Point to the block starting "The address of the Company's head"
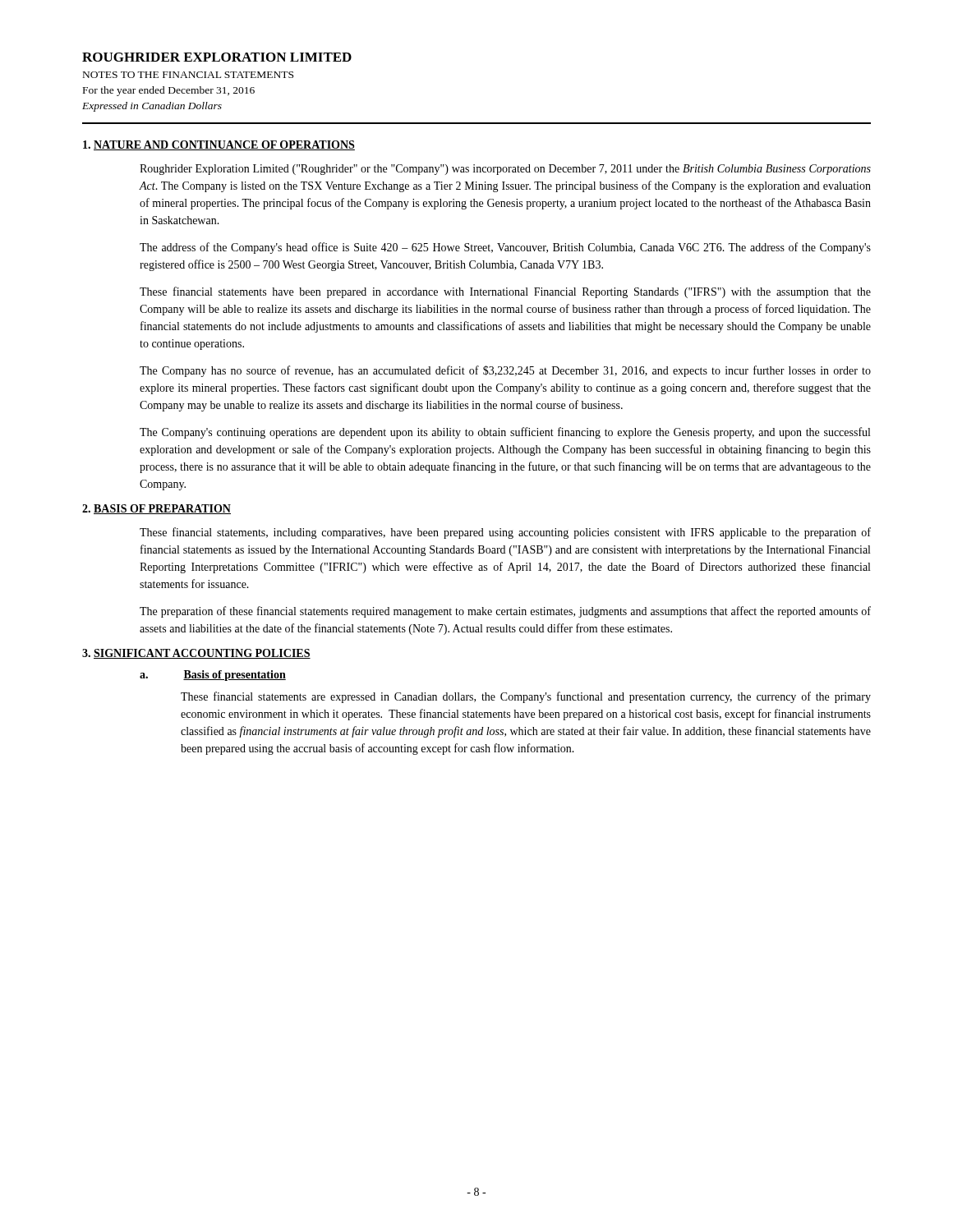 pos(505,256)
